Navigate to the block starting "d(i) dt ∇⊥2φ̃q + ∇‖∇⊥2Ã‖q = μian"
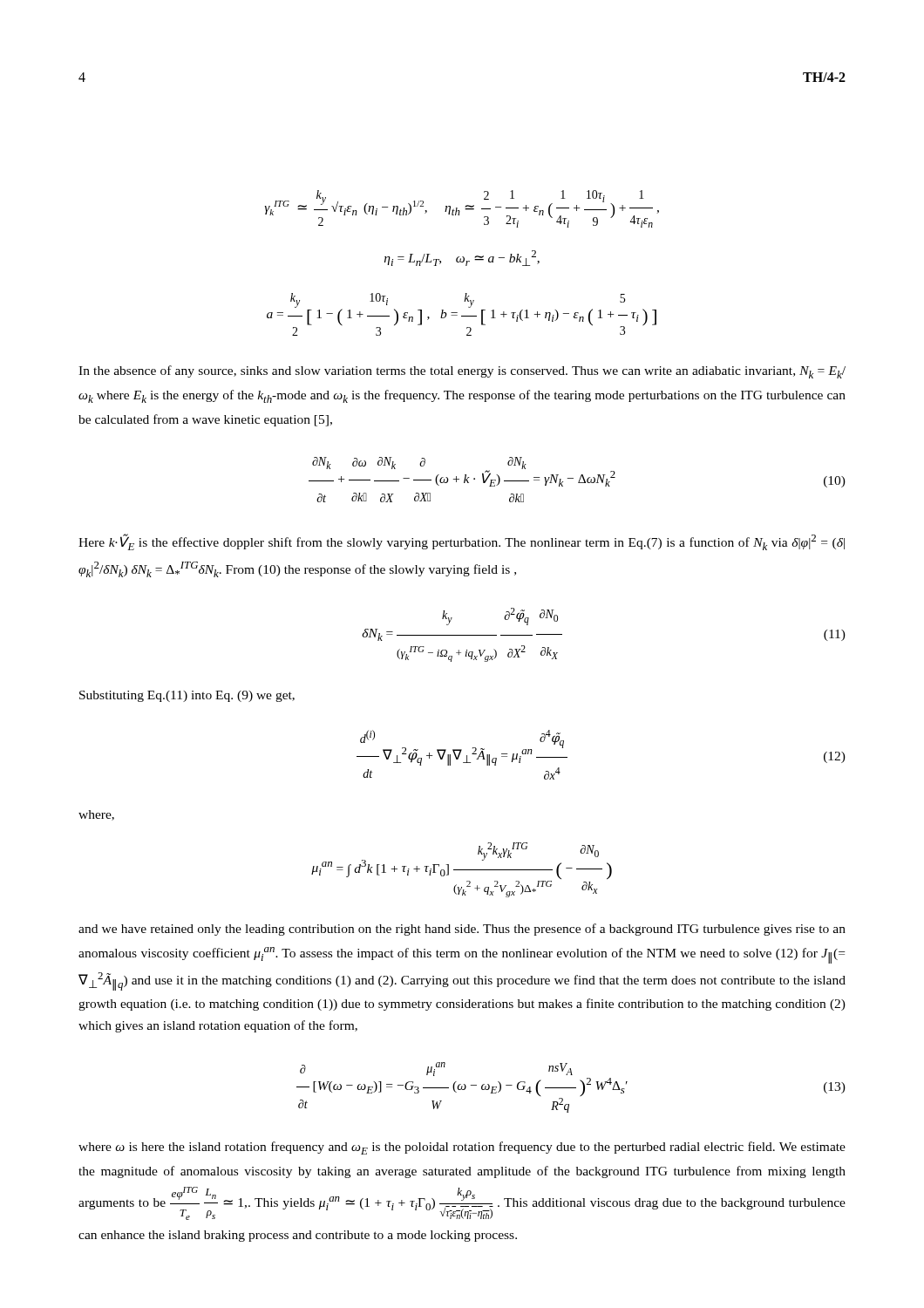 click(462, 756)
